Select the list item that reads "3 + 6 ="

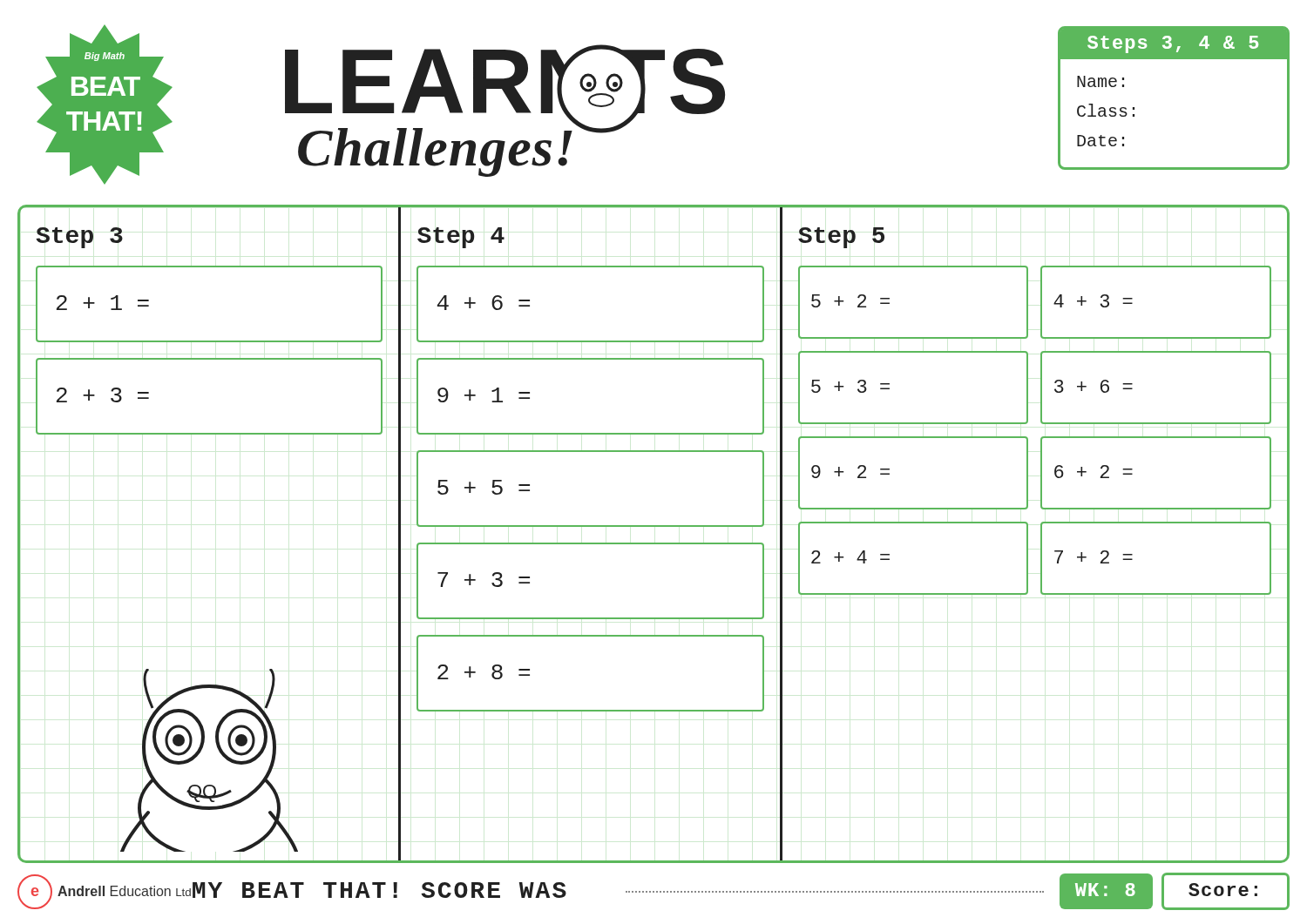pos(1093,388)
